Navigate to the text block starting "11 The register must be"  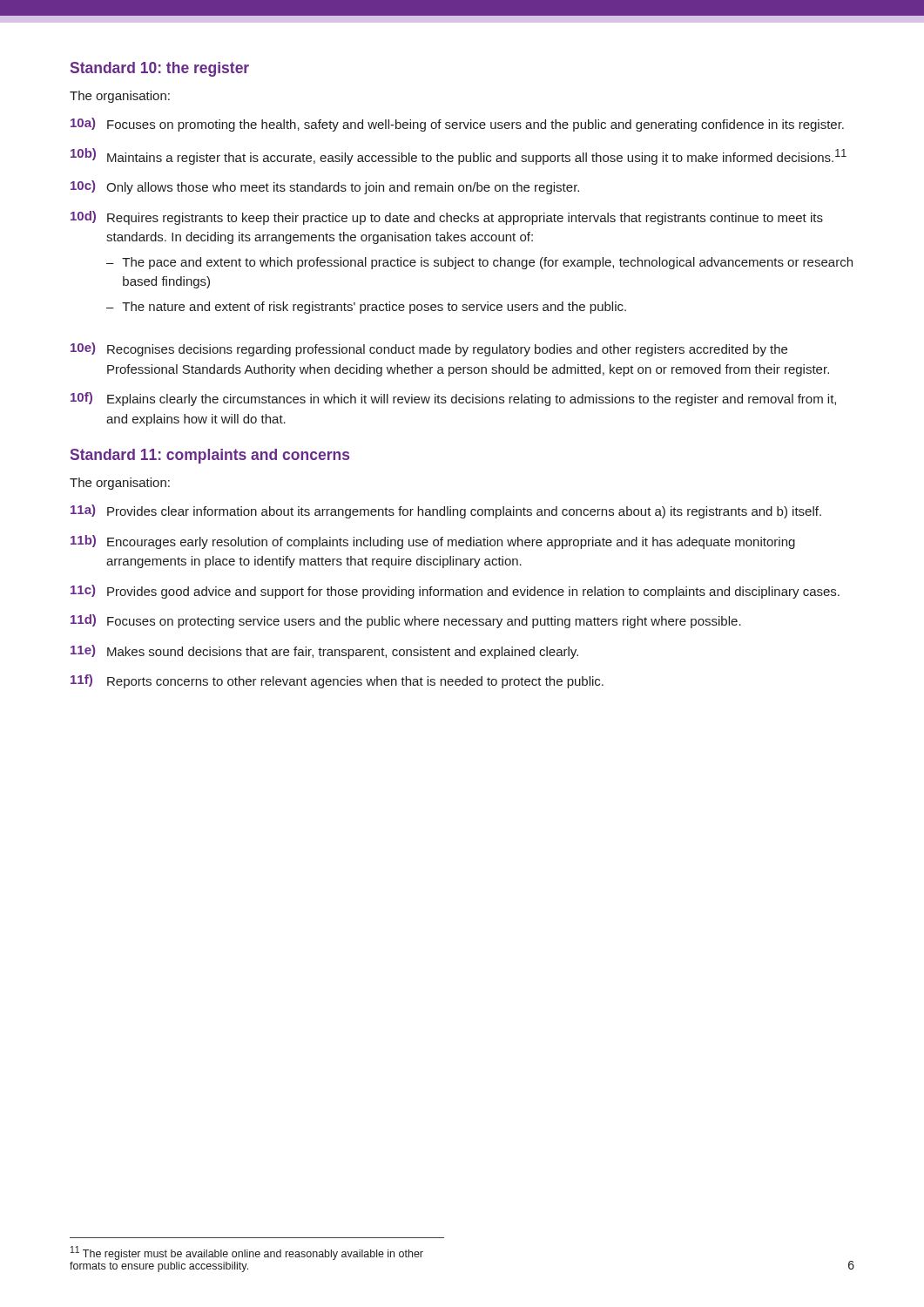coord(246,1259)
